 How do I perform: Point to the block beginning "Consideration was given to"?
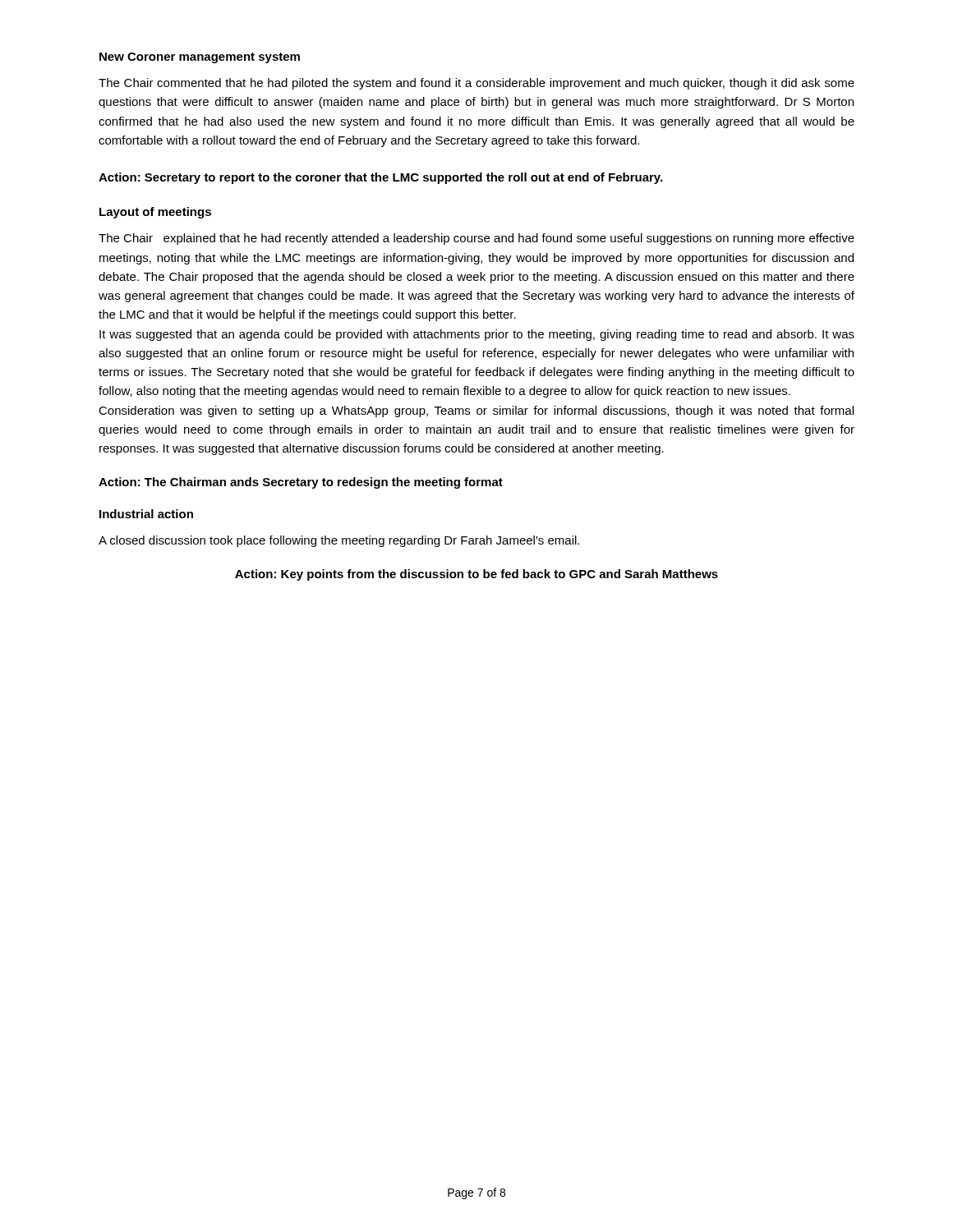476,429
